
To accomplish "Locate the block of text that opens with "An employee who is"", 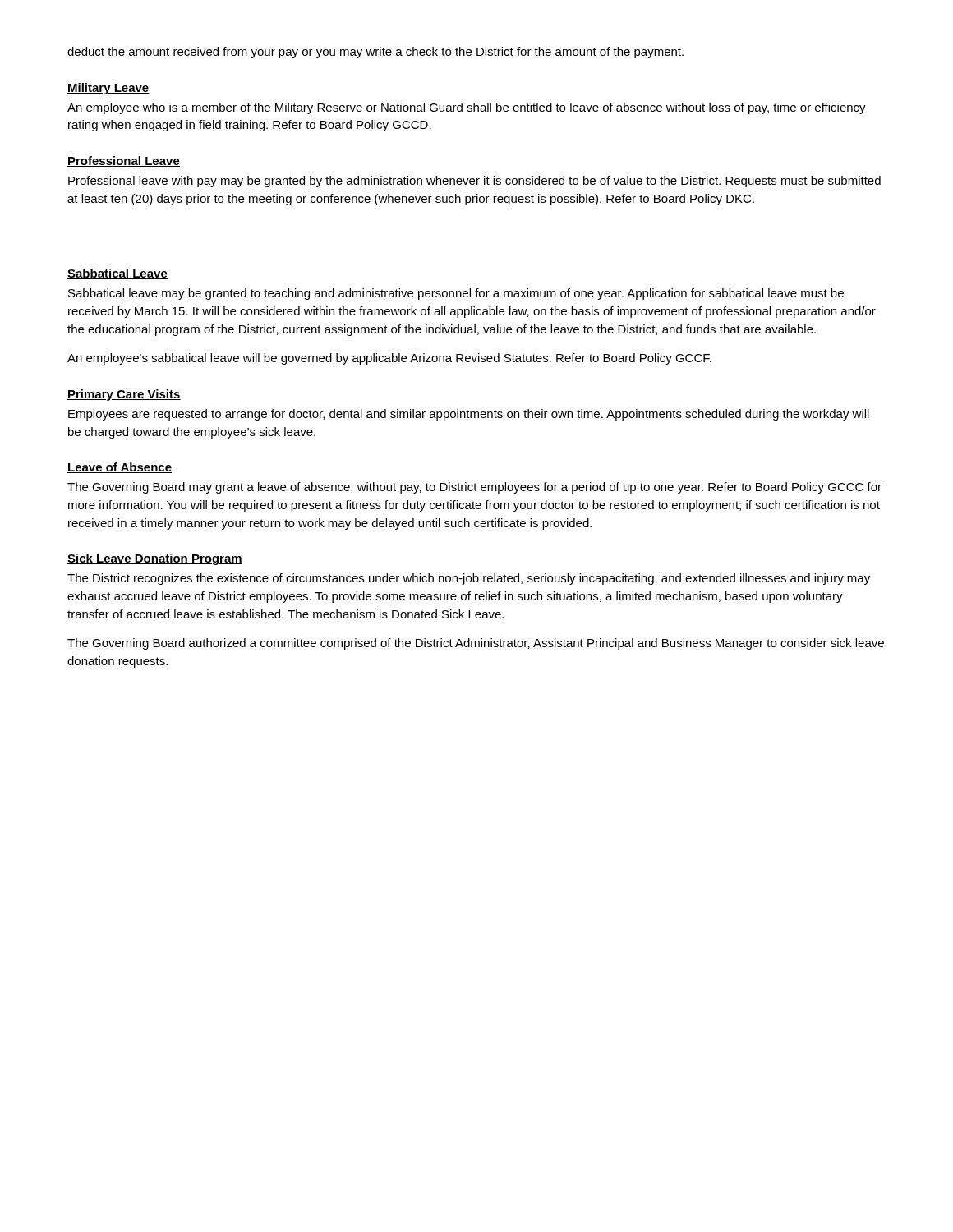I will [466, 116].
